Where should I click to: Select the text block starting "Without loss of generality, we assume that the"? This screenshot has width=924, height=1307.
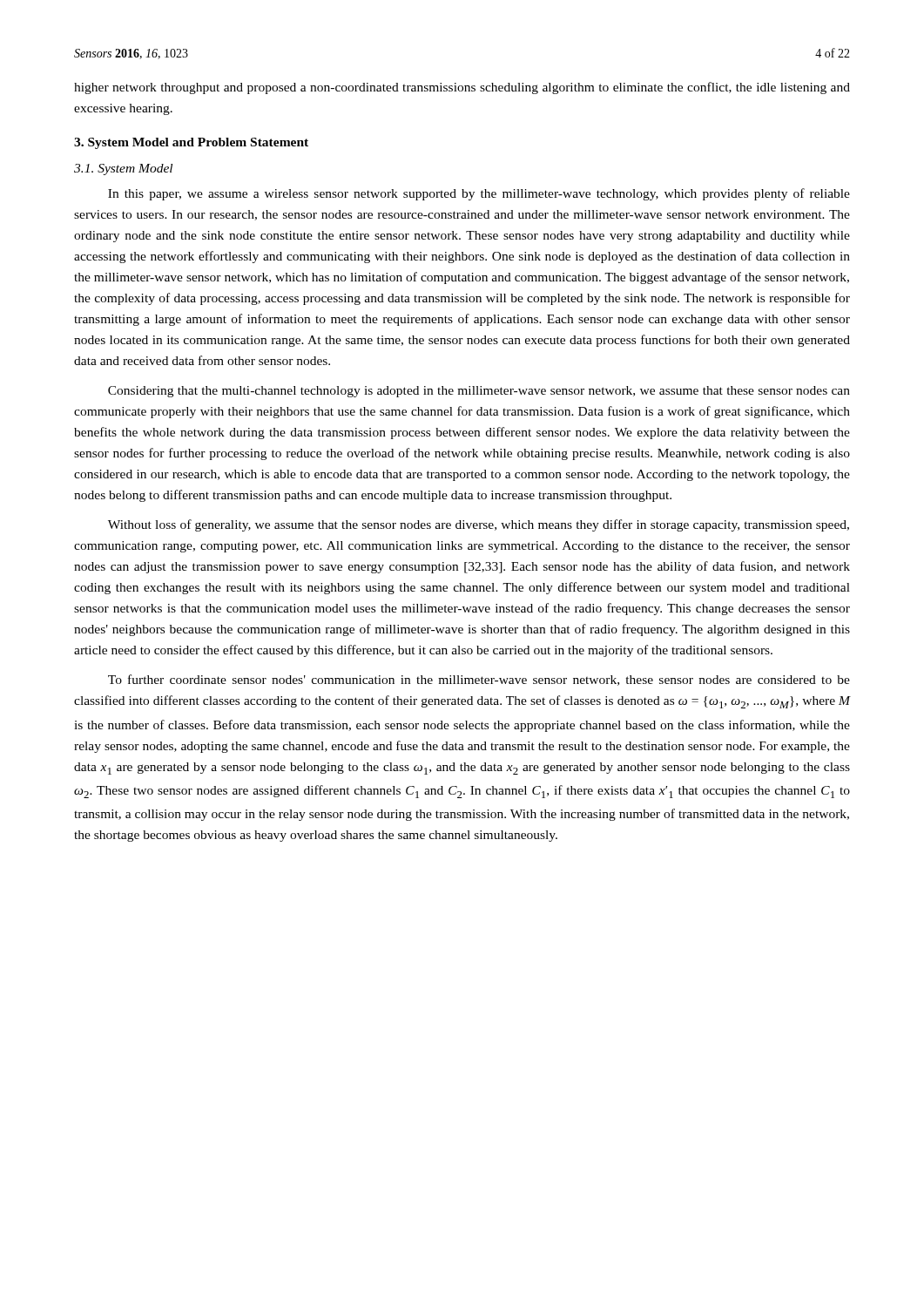[x=462, y=587]
